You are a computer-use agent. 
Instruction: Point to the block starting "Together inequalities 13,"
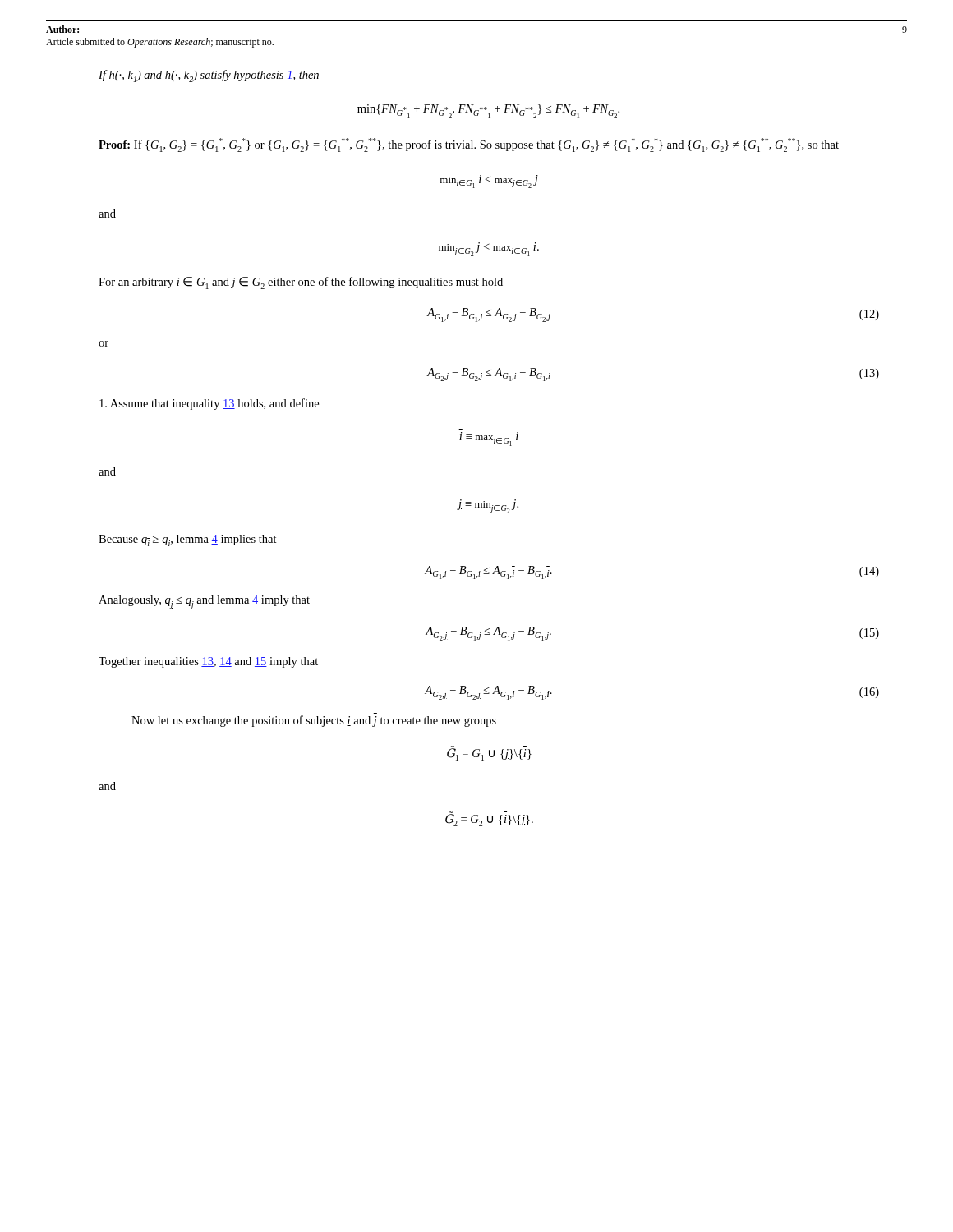(x=208, y=661)
